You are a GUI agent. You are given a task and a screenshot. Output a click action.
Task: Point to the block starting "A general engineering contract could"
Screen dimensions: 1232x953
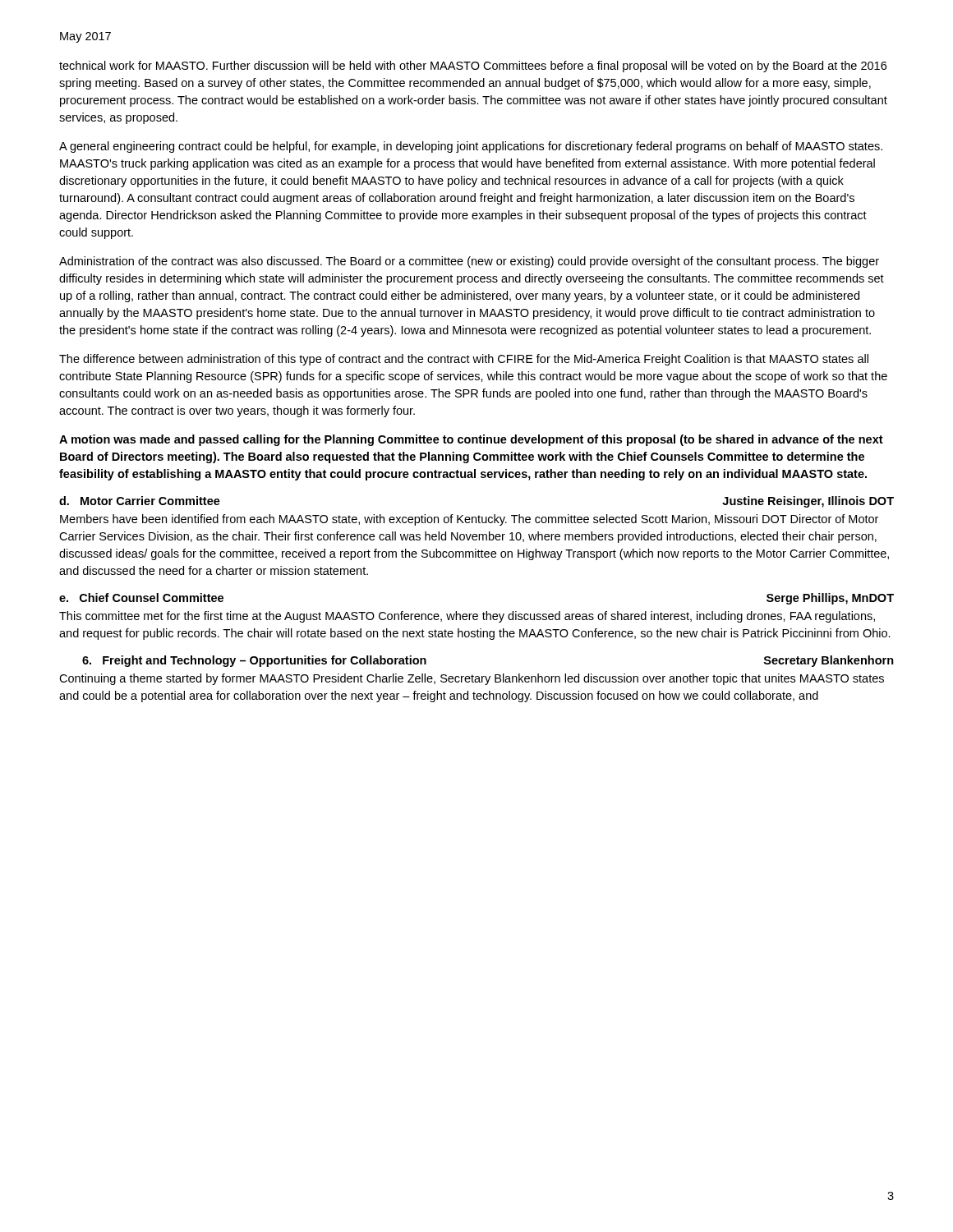(x=476, y=190)
